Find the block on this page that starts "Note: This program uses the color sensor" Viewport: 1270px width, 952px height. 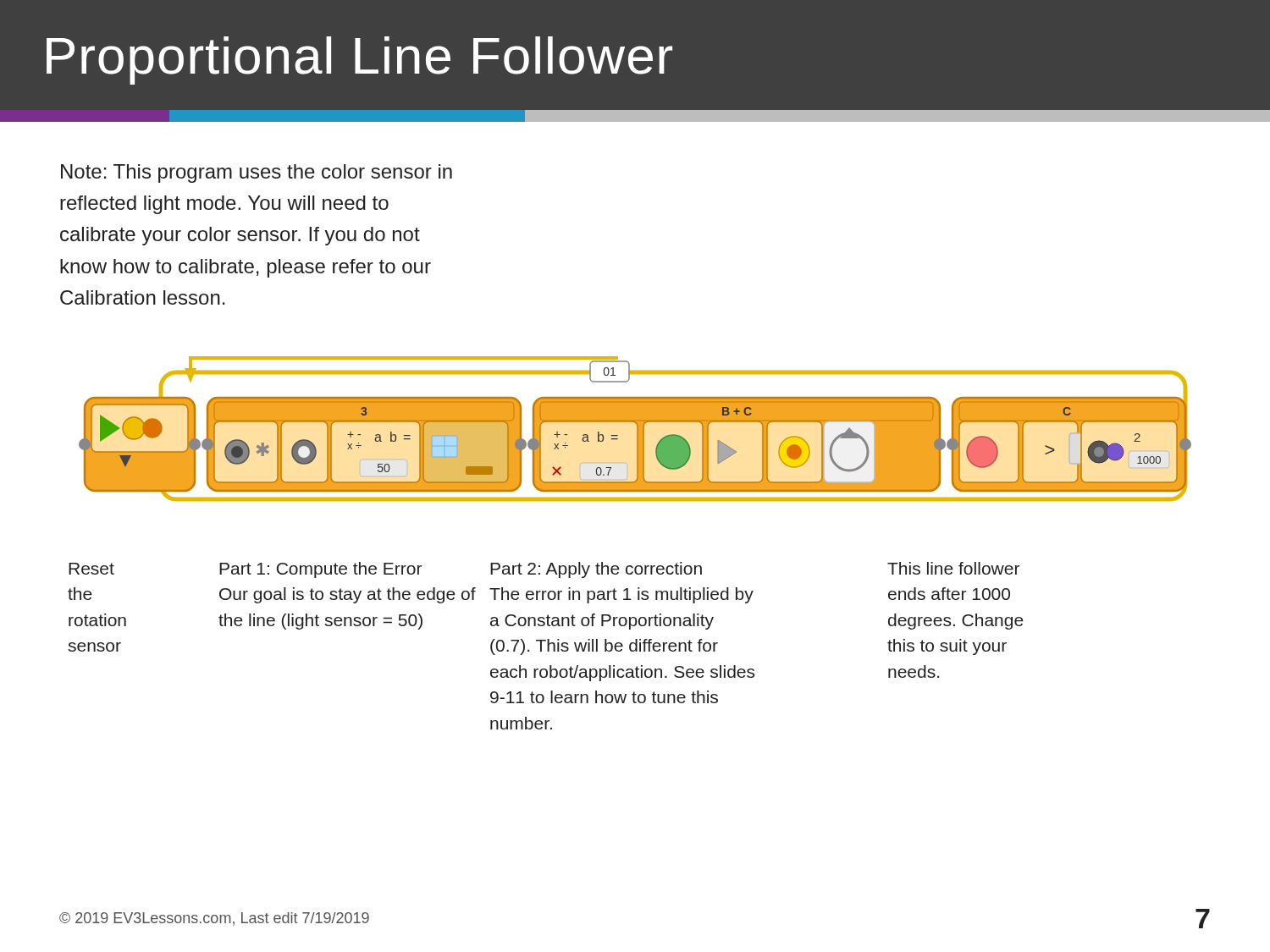(x=256, y=234)
